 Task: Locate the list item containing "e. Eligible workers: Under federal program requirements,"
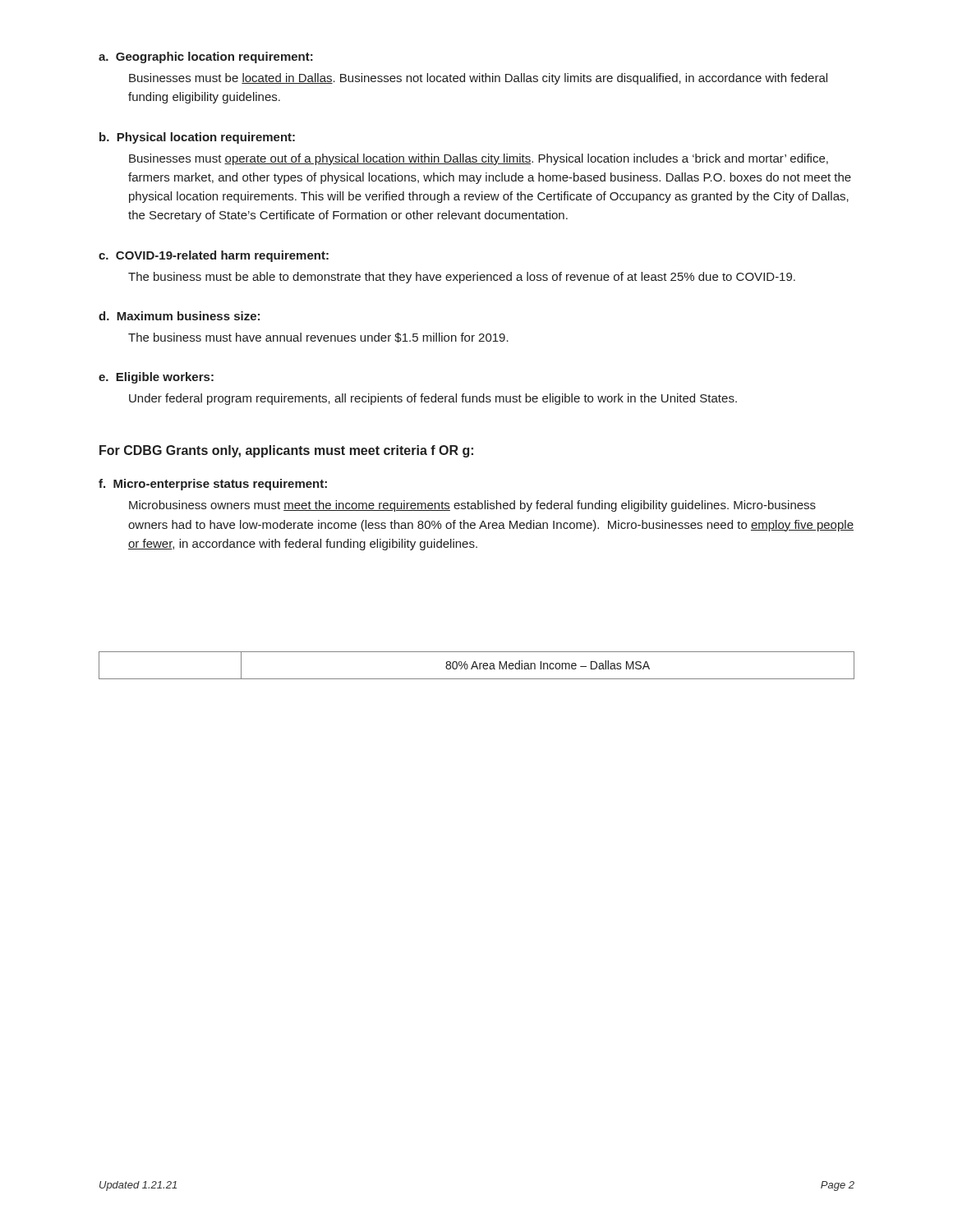click(x=476, y=389)
